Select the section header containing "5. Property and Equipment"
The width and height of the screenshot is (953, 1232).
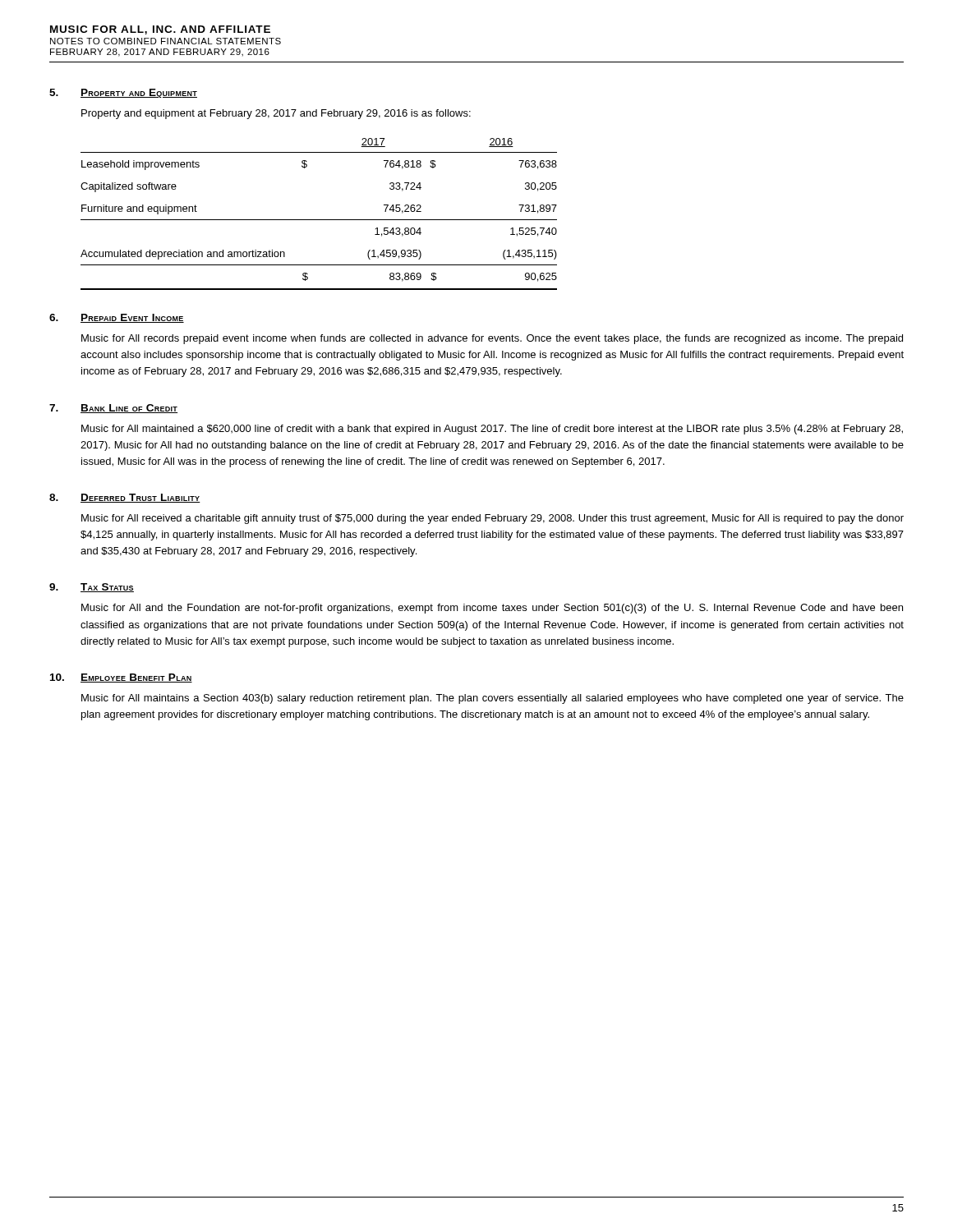point(123,92)
